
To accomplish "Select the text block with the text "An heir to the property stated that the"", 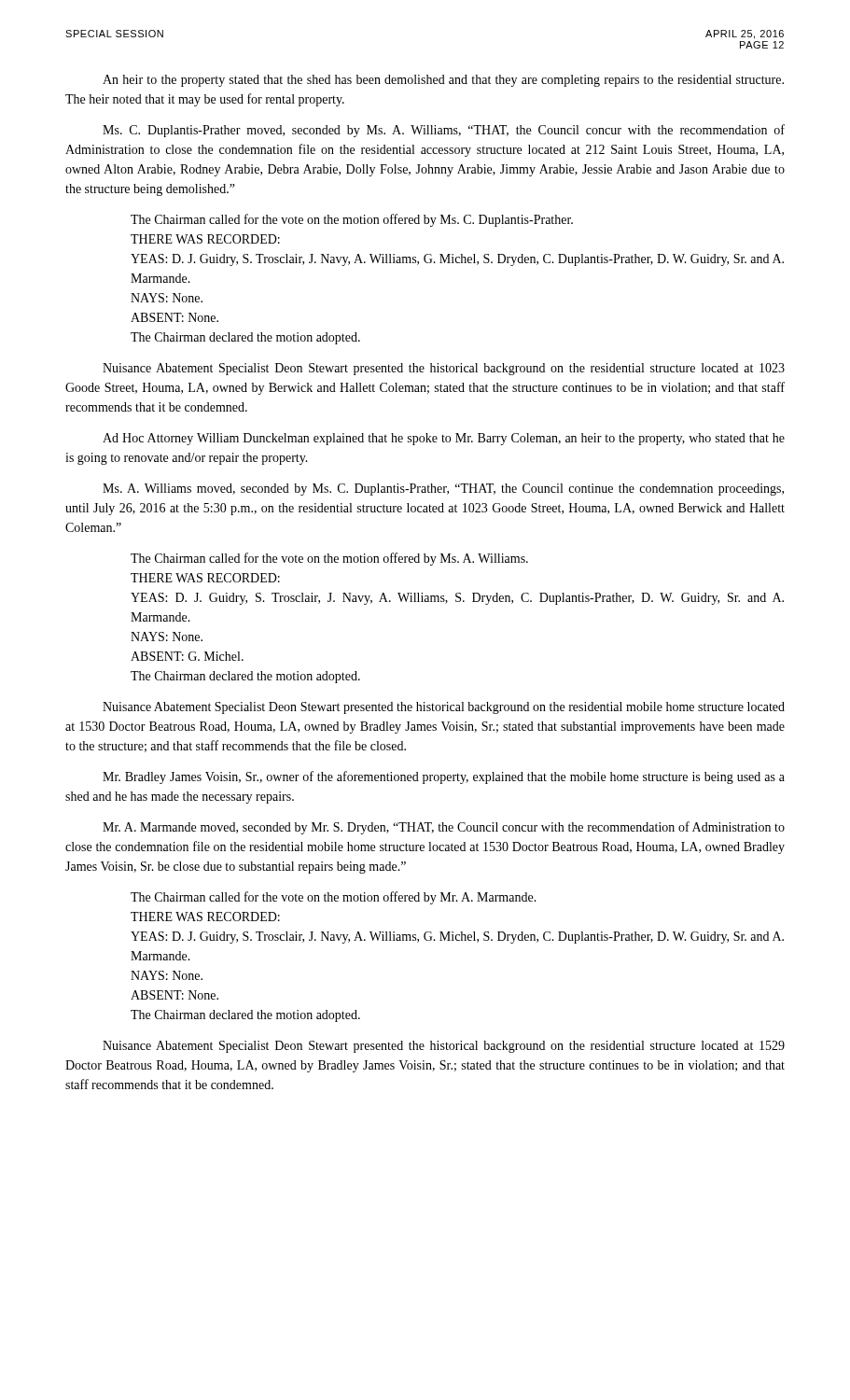I will 425,90.
